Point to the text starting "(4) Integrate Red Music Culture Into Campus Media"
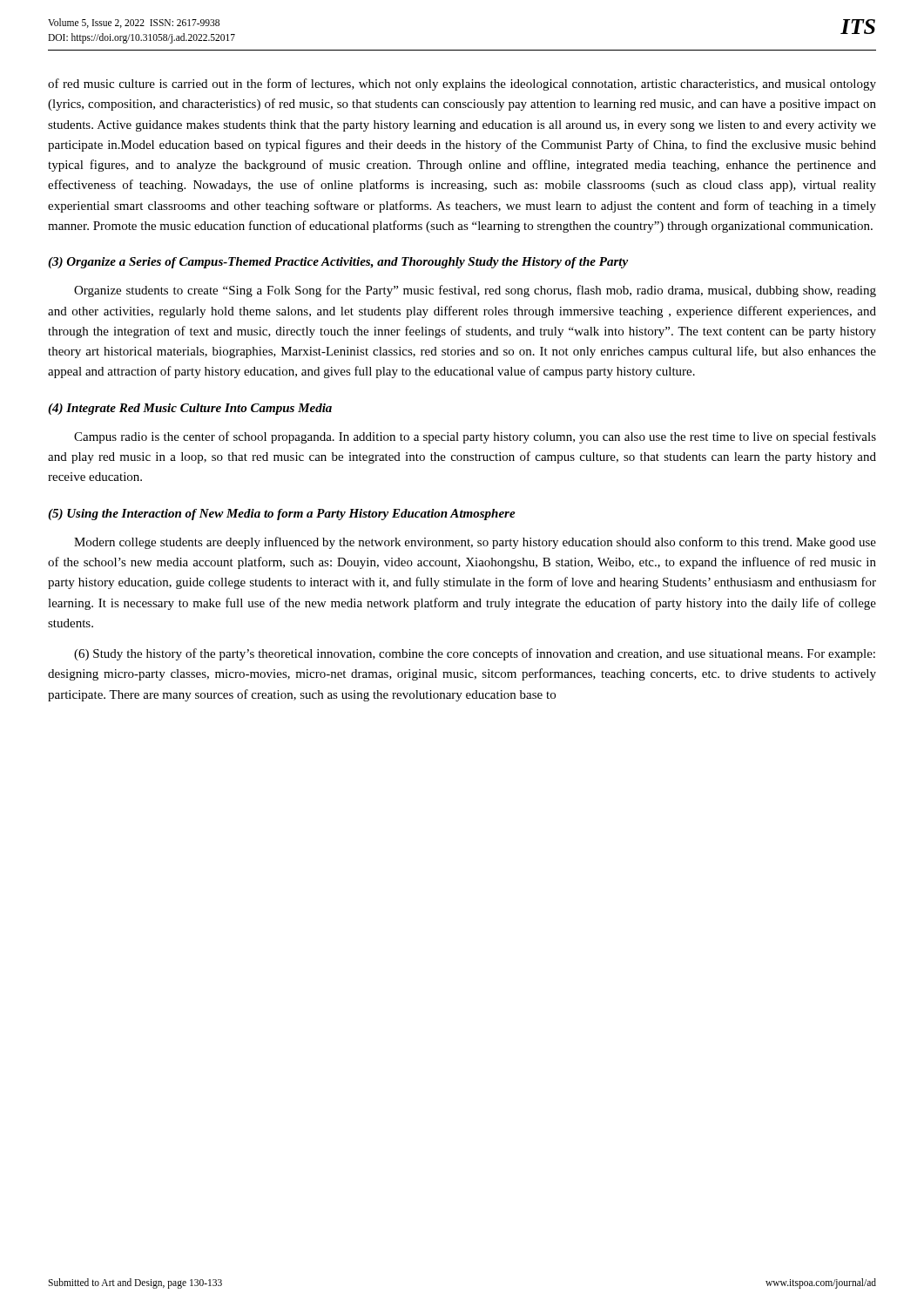924x1307 pixels. (190, 407)
